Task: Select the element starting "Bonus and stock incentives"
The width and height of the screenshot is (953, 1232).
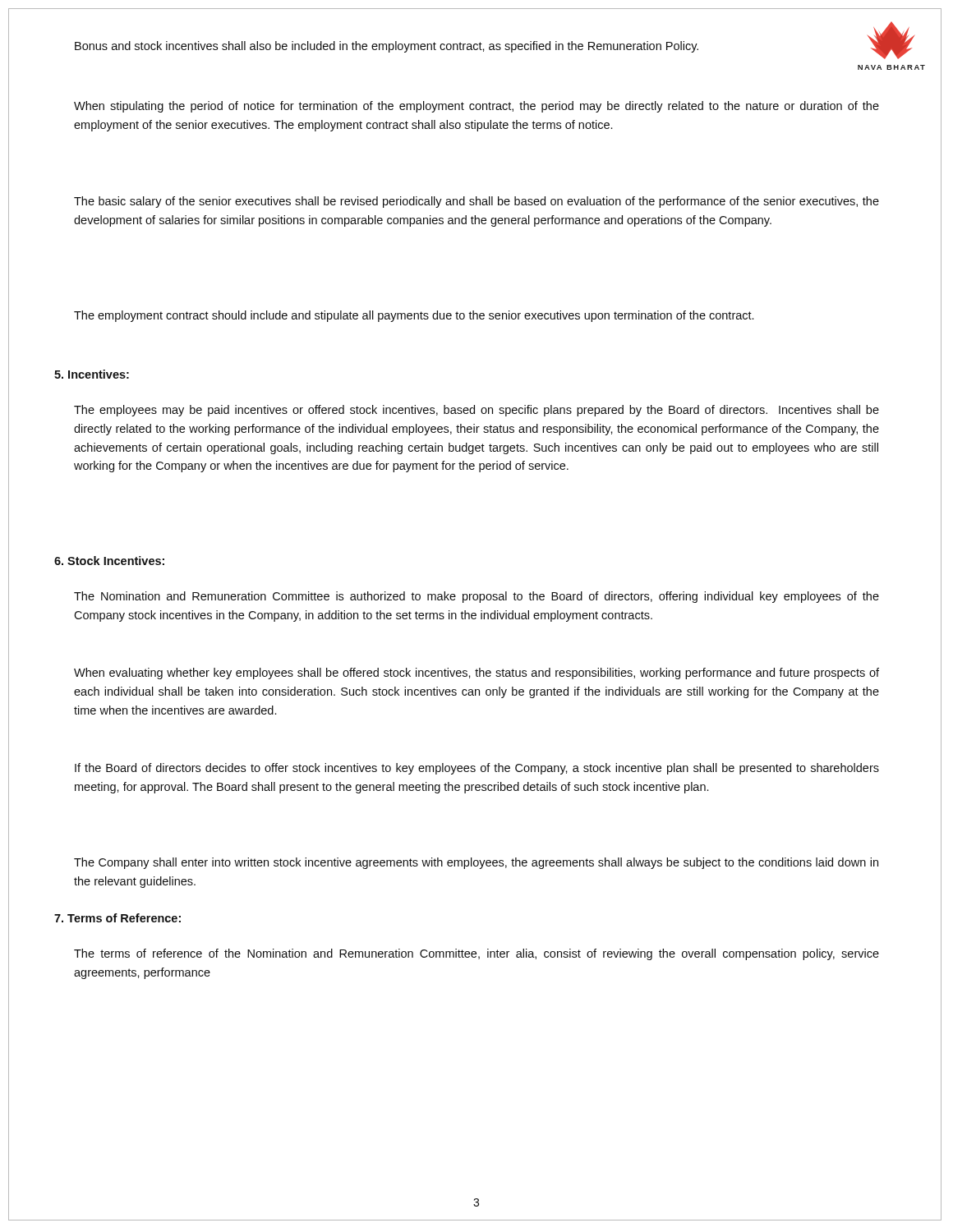Action: [387, 46]
